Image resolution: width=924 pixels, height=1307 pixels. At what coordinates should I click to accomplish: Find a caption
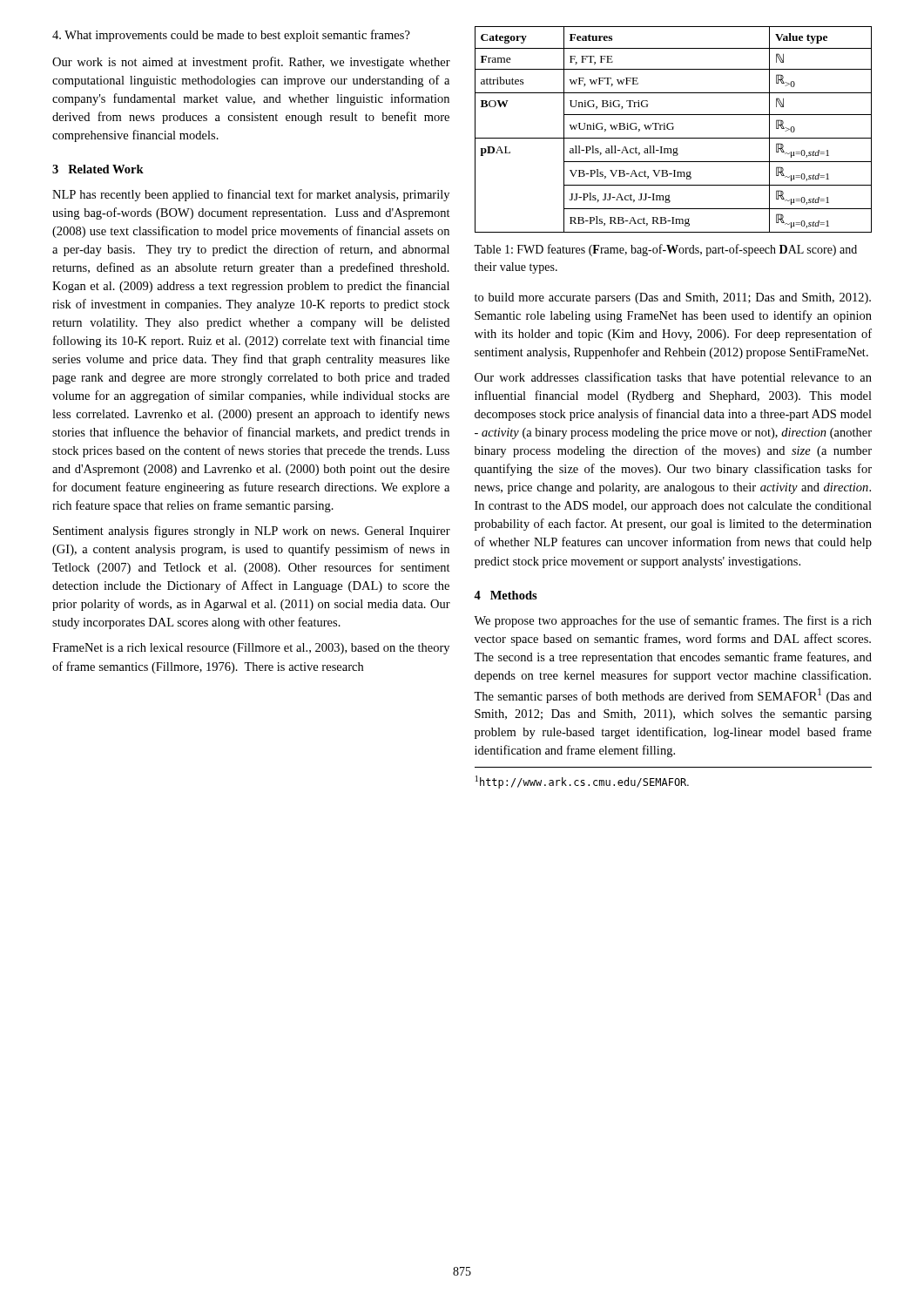click(666, 258)
